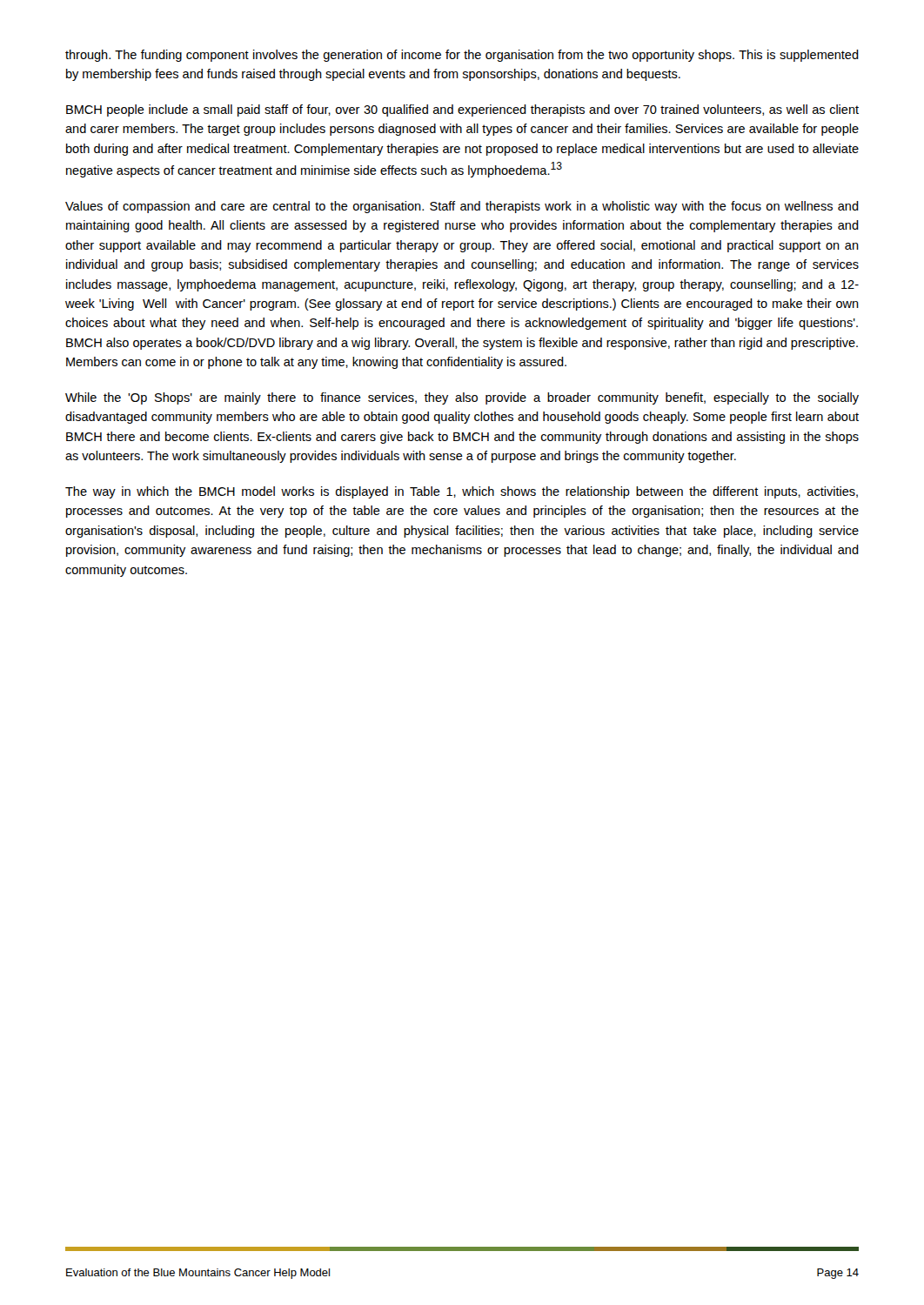Navigate to the block starting "through. The funding component involves the"
924x1305 pixels.
462,65
